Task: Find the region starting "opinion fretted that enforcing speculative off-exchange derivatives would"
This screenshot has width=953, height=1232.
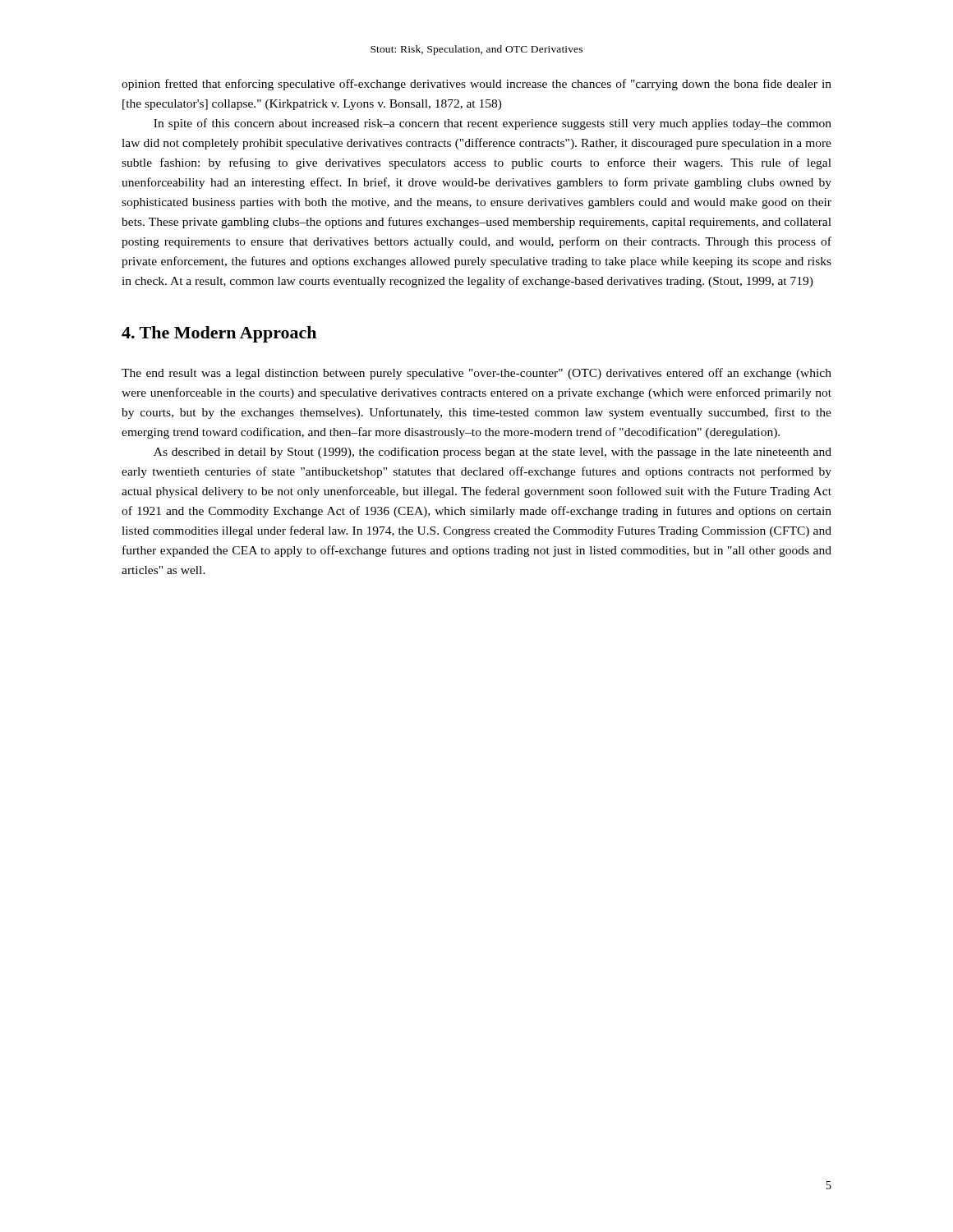Action: point(476,94)
